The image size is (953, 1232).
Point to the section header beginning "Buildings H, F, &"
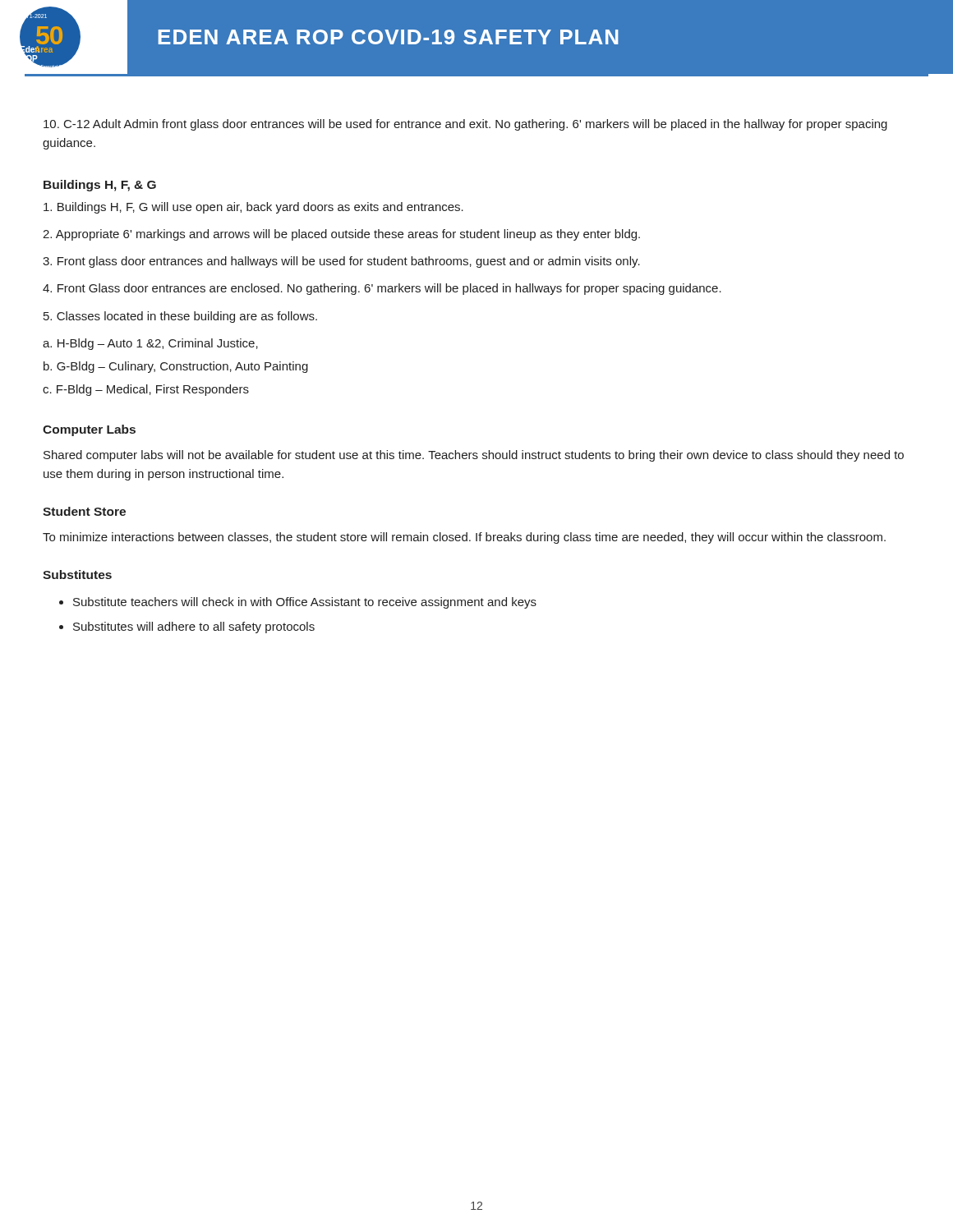pyautogui.click(x=100, y=184)
